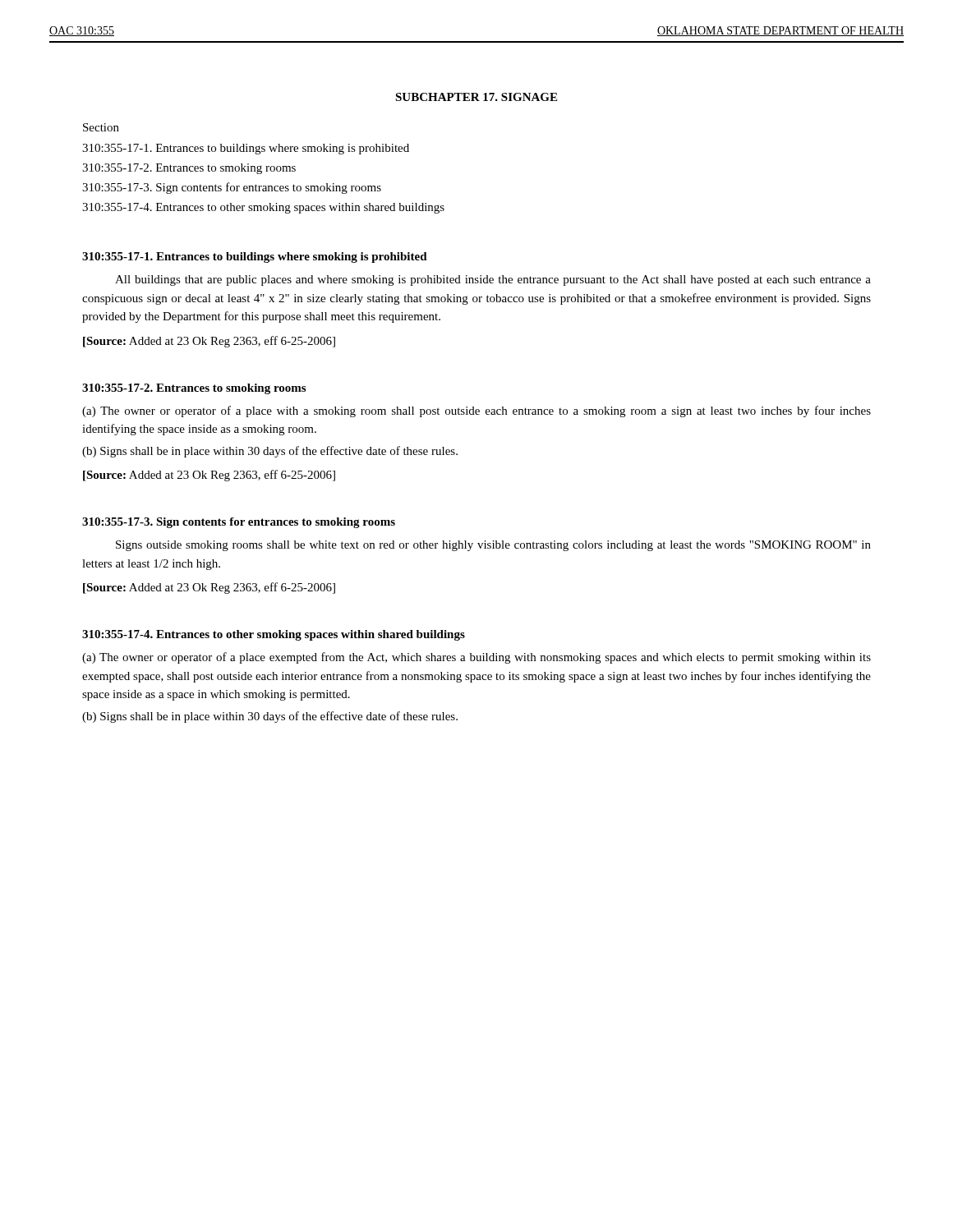Click on the block starting "All buildings that are public places and"
953x1232 pixels.
476,298
